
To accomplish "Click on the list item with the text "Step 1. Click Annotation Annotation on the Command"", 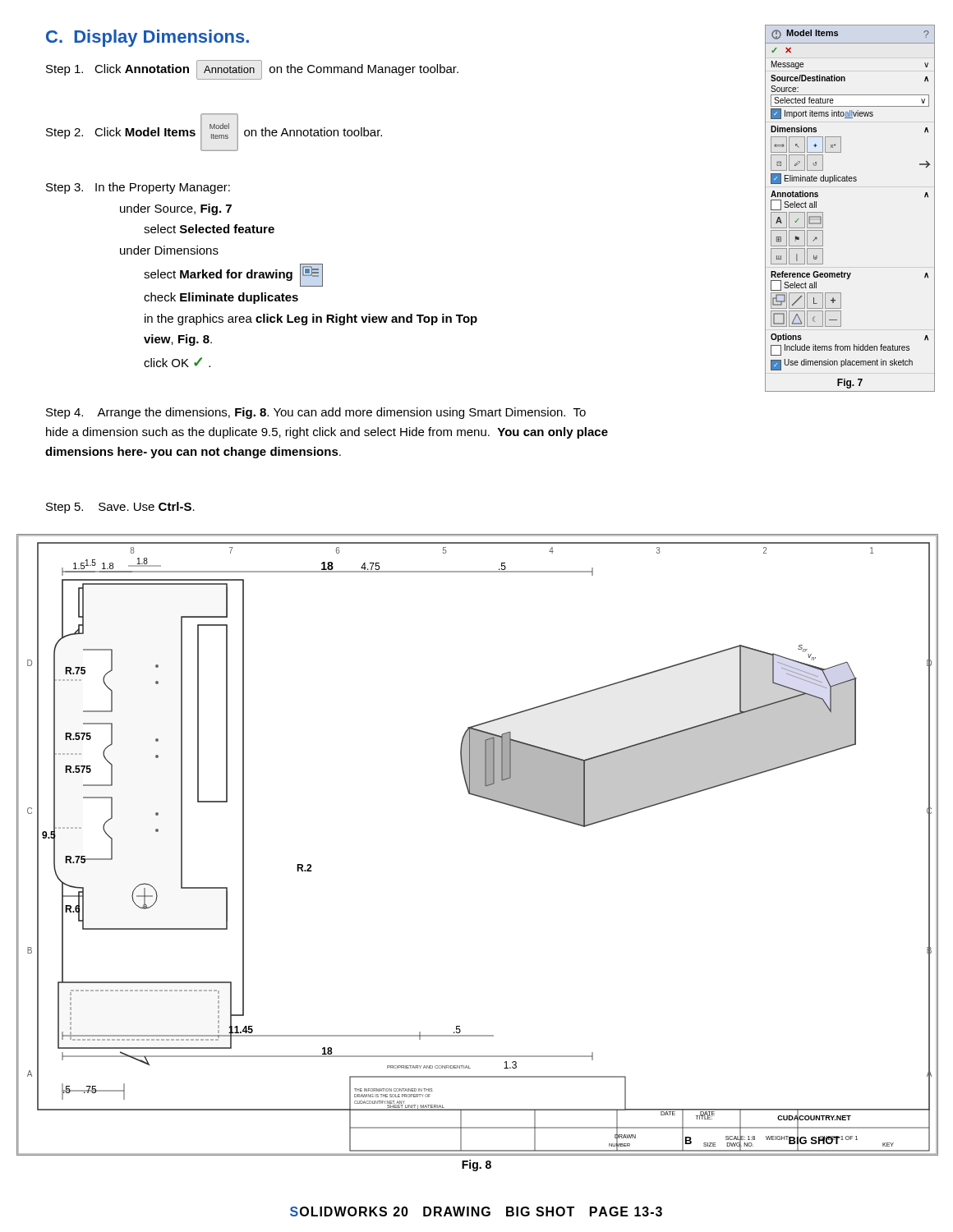I will click(252, 70).
